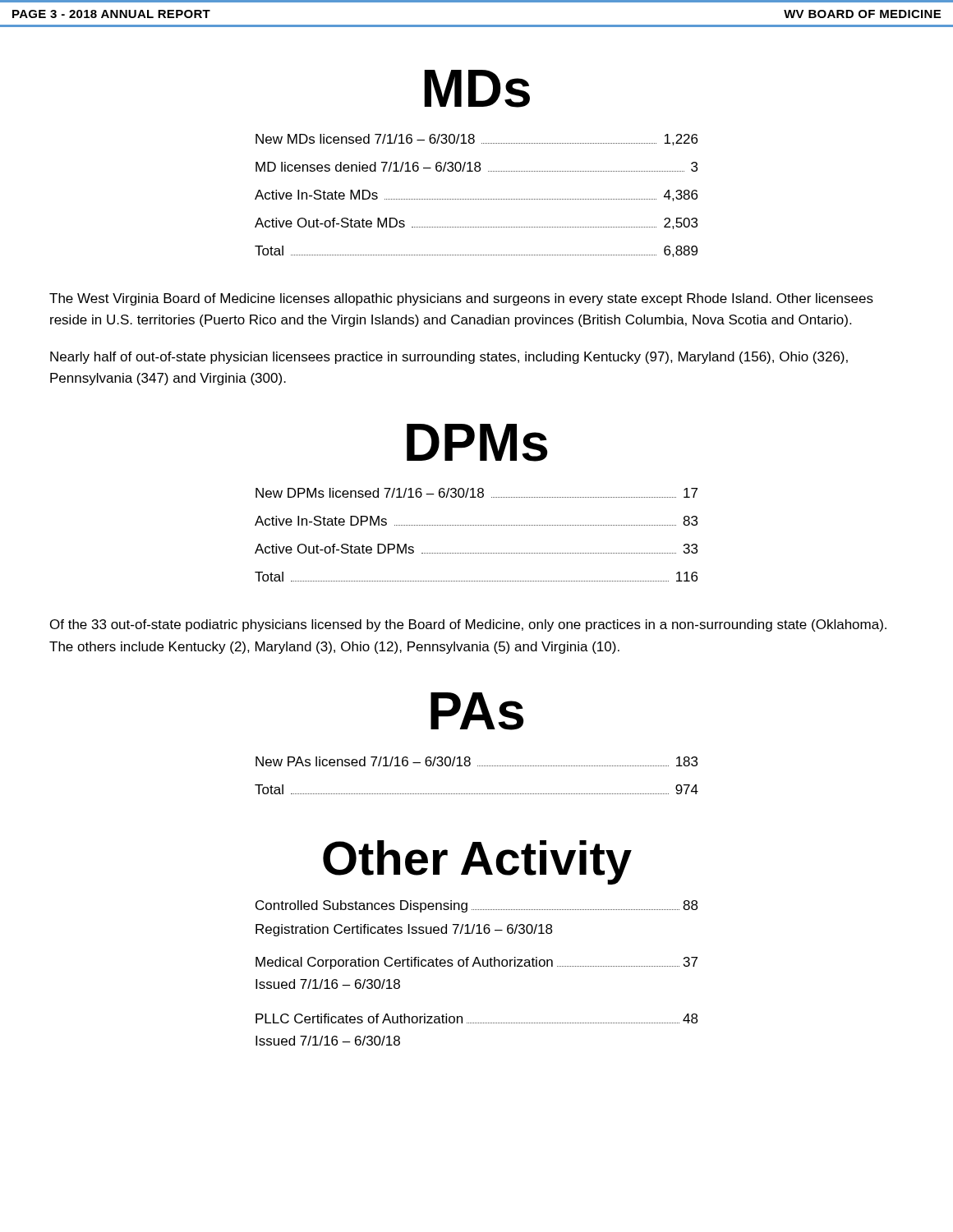The image size is (953, 1232).
Task: Navigate to the block starting "Controlled Substances Dispensing 88"
Action: pyautogui.click(x=476, y=906)
